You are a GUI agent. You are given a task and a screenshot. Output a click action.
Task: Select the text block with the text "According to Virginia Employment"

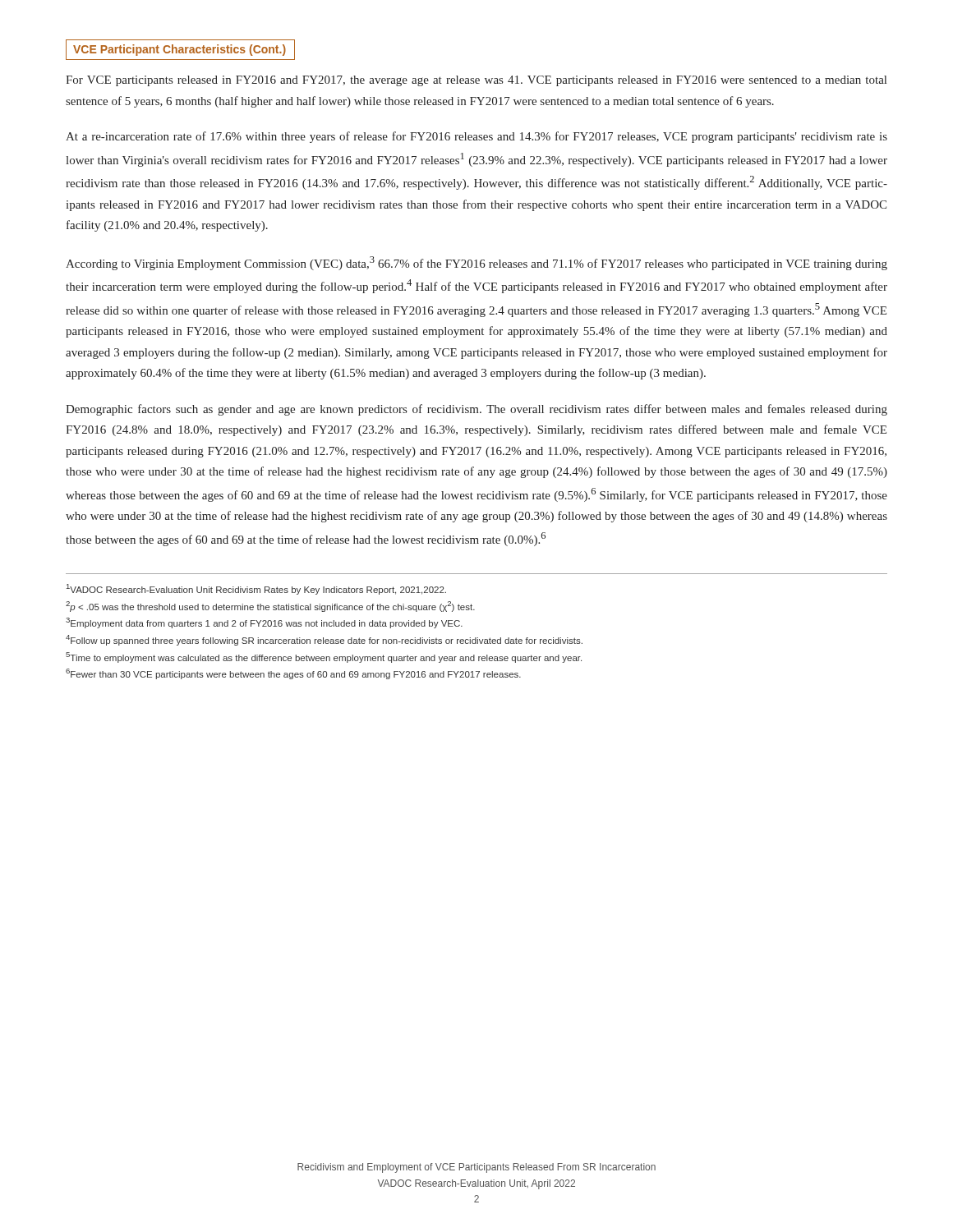(476, 316)
